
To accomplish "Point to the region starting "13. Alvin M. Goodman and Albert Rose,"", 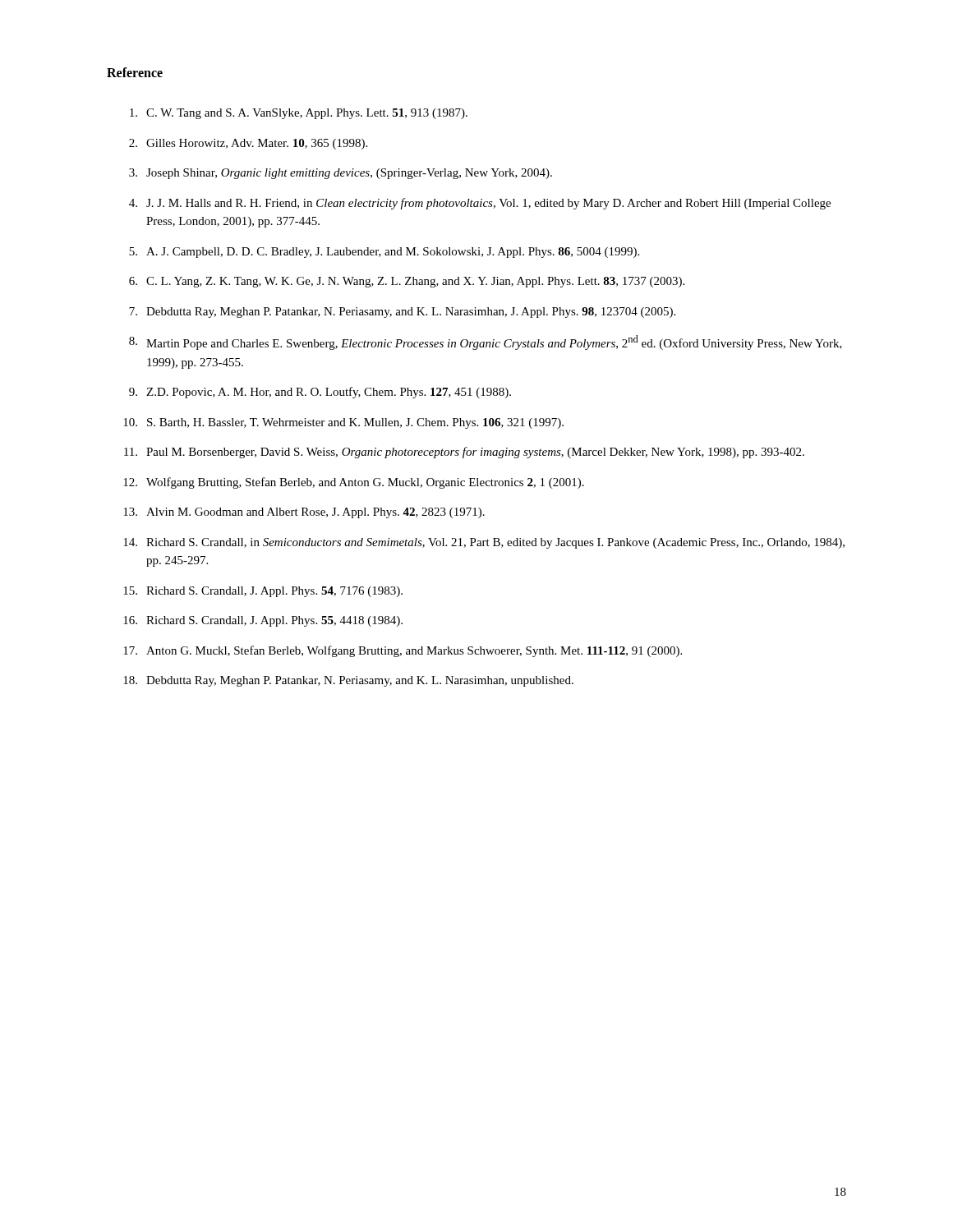I will [476, 512].
